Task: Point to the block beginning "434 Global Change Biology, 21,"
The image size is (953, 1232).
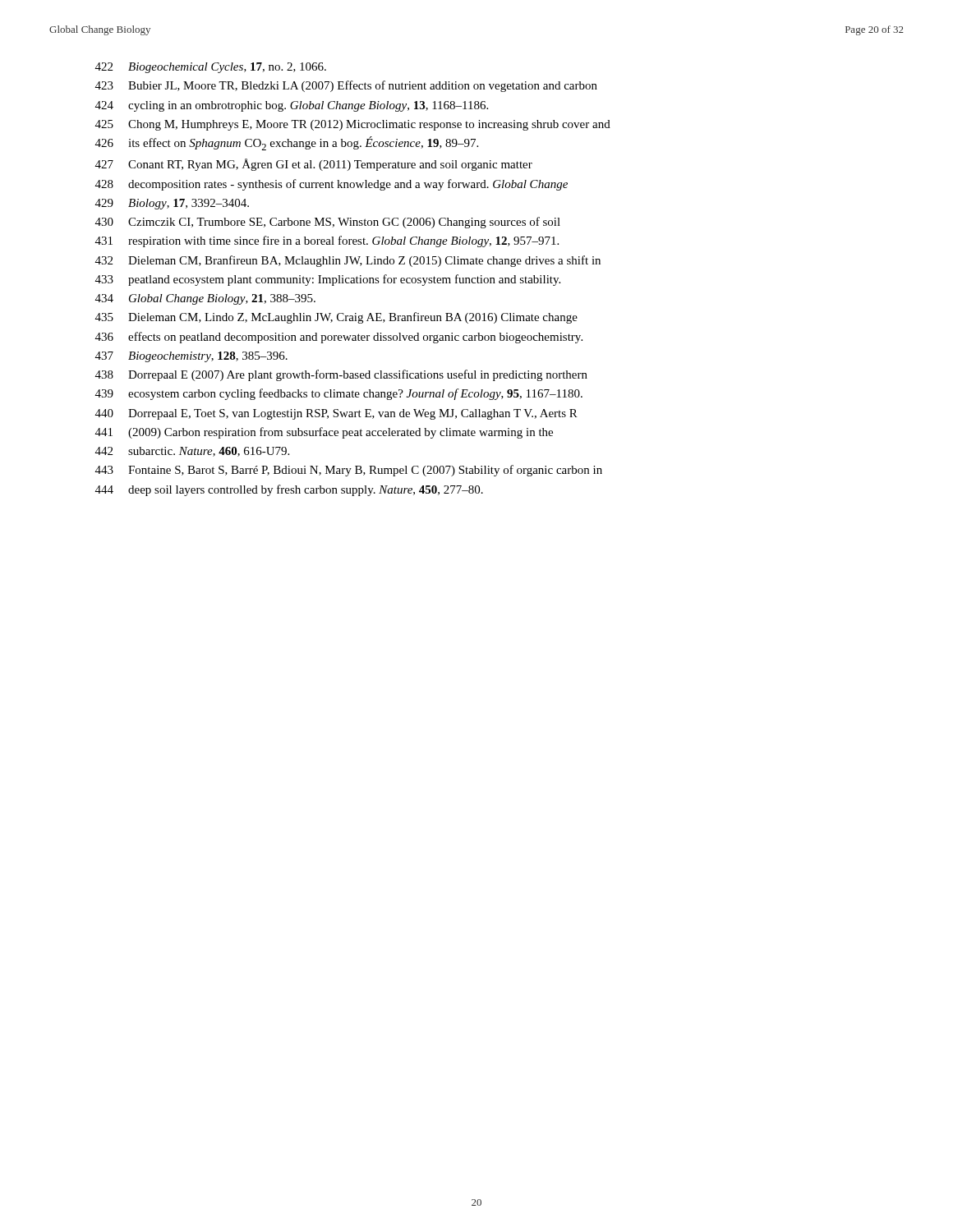Action: click(205, 299)
